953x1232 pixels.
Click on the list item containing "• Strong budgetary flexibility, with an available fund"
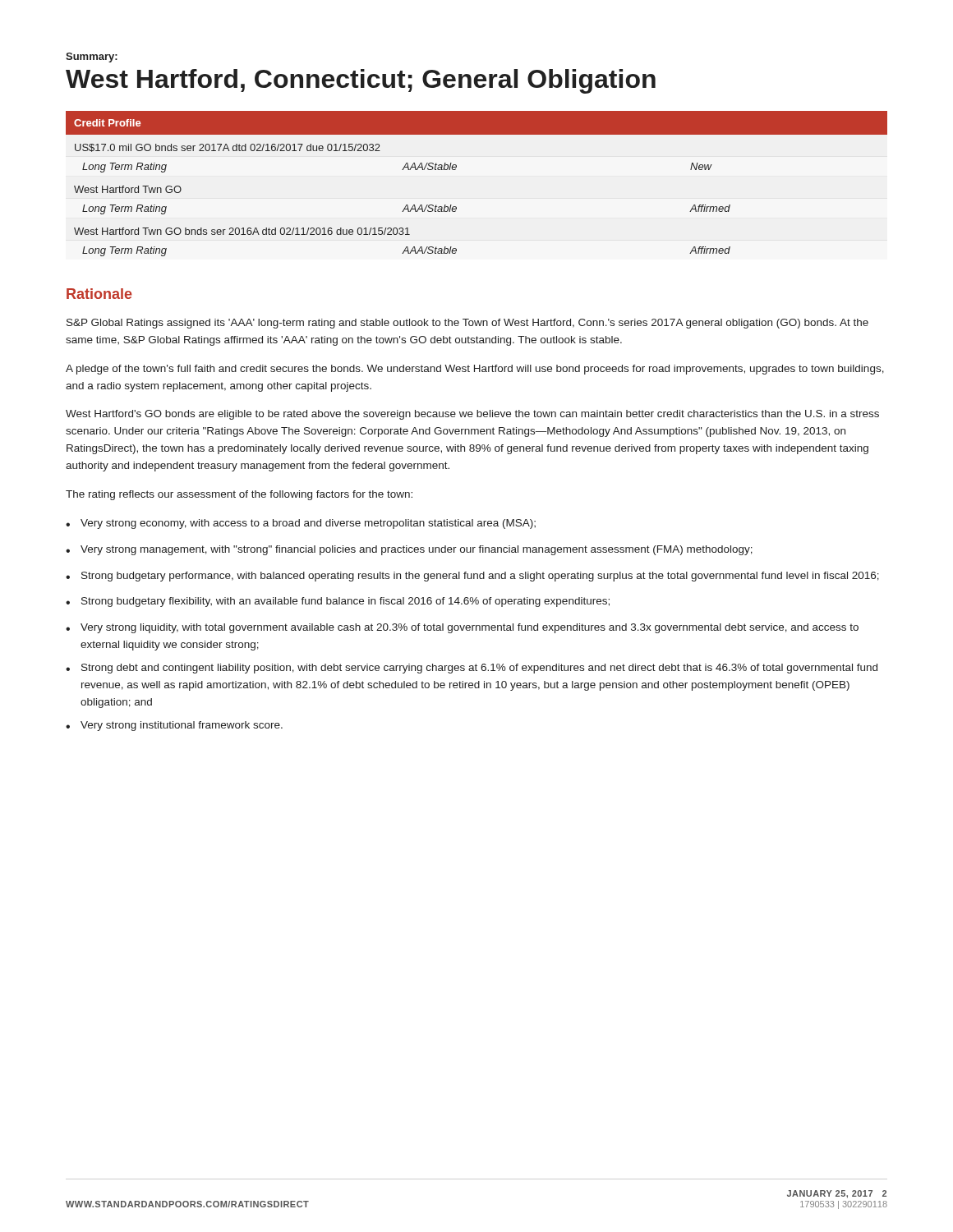pyautogui.click(x=476, y=604)
